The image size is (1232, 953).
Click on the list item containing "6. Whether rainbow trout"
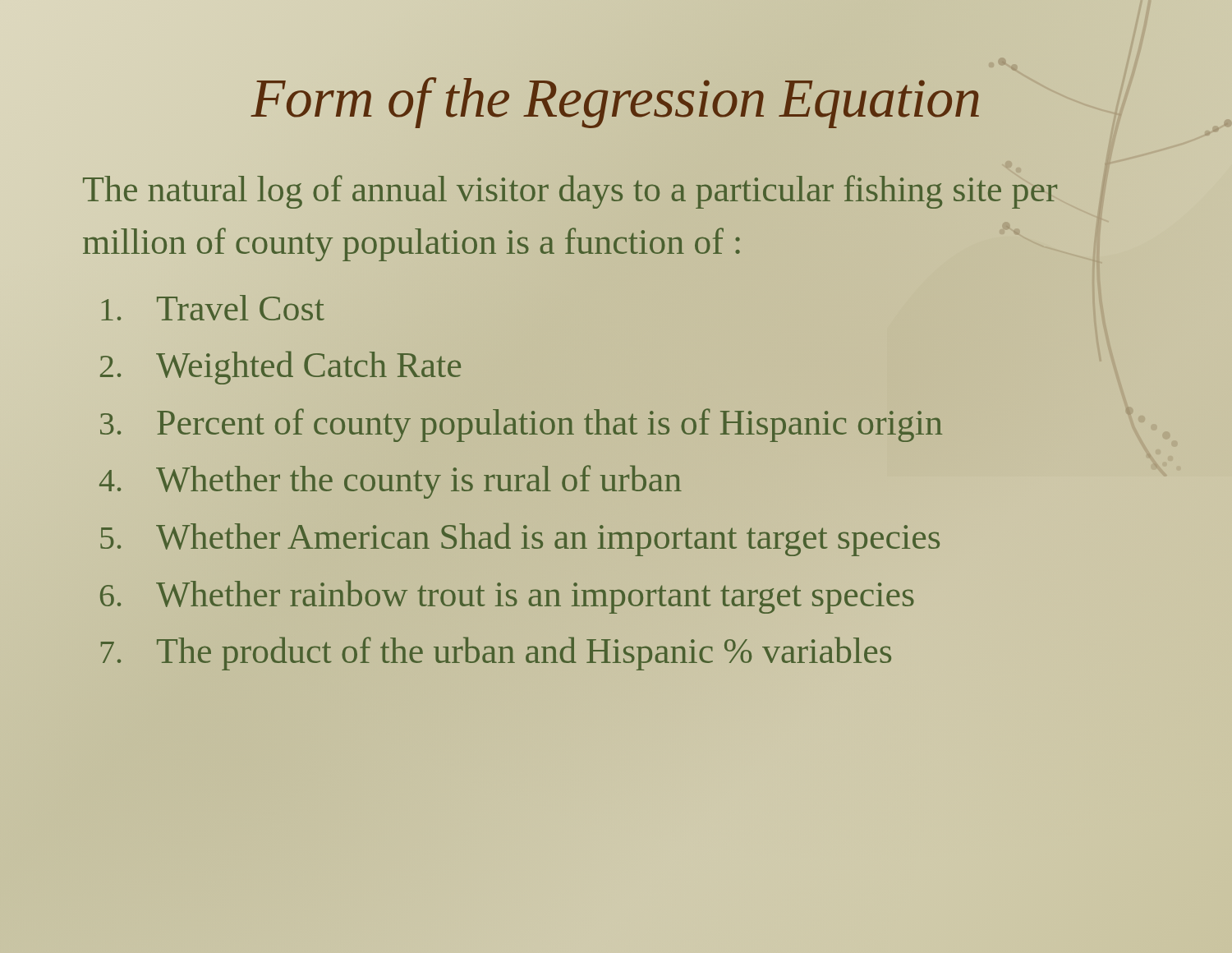(x=591, y=594)
